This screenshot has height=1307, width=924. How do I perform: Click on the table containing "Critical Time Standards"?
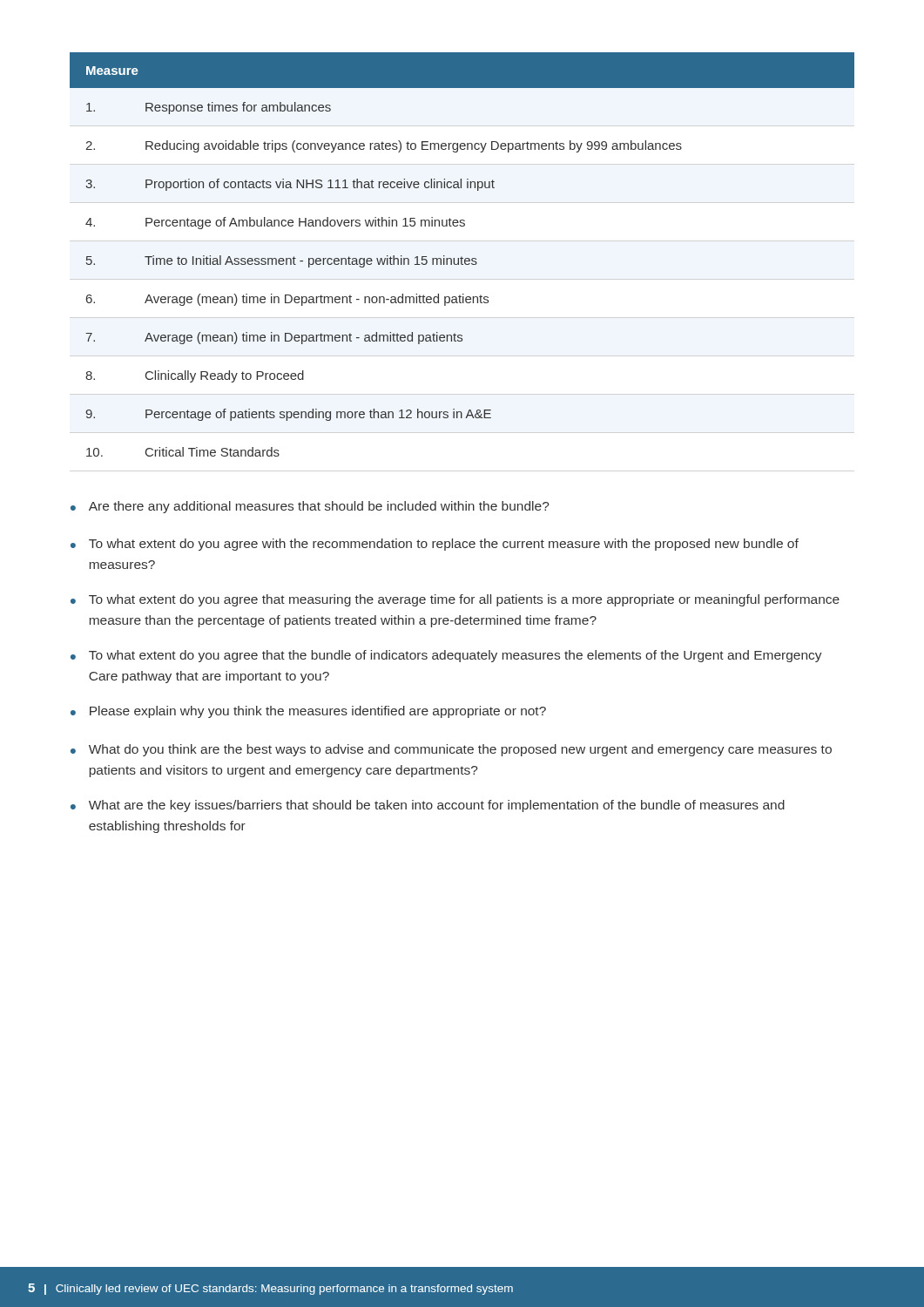point(462,262)
